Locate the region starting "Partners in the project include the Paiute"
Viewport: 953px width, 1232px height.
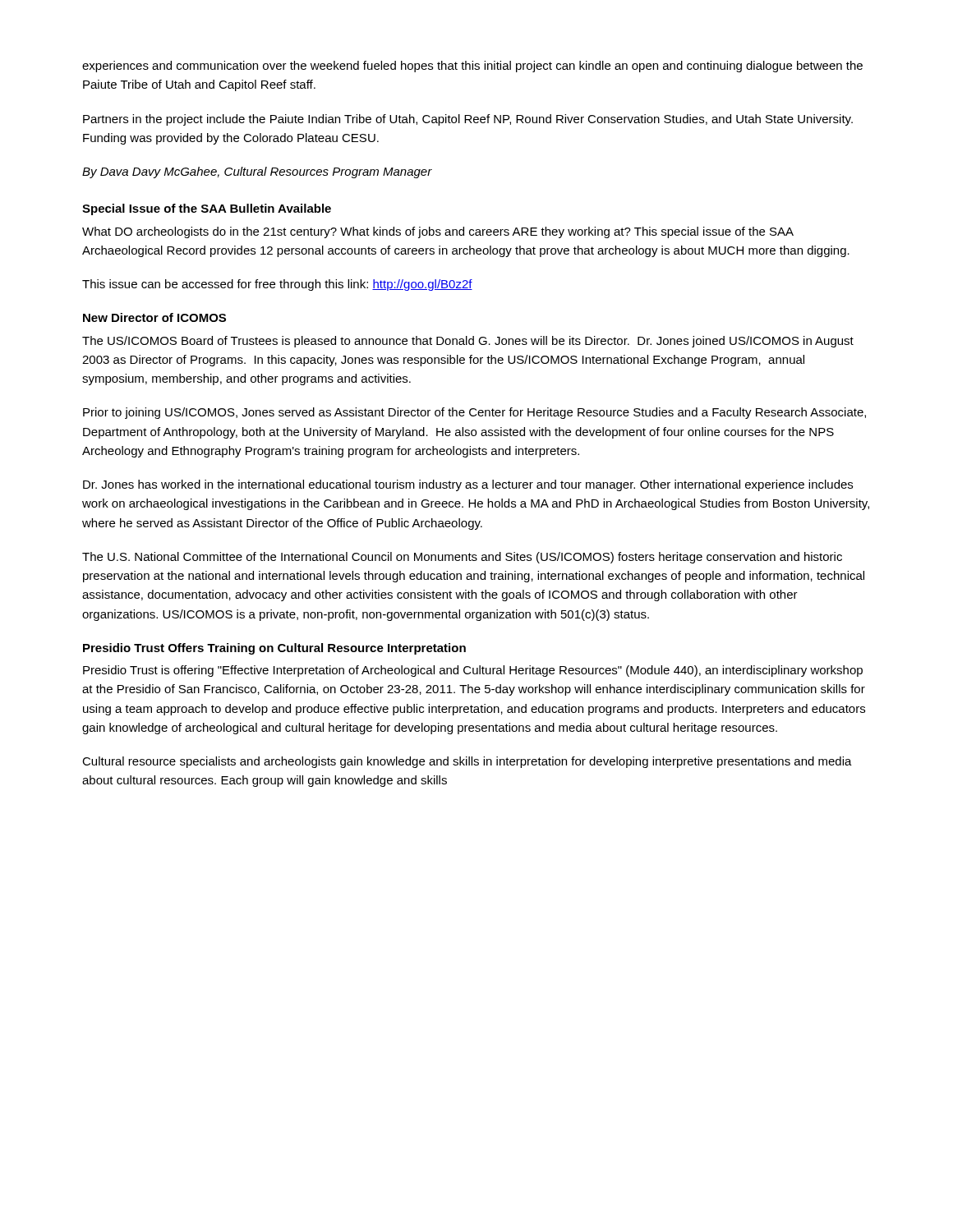[x=468, y=128]
